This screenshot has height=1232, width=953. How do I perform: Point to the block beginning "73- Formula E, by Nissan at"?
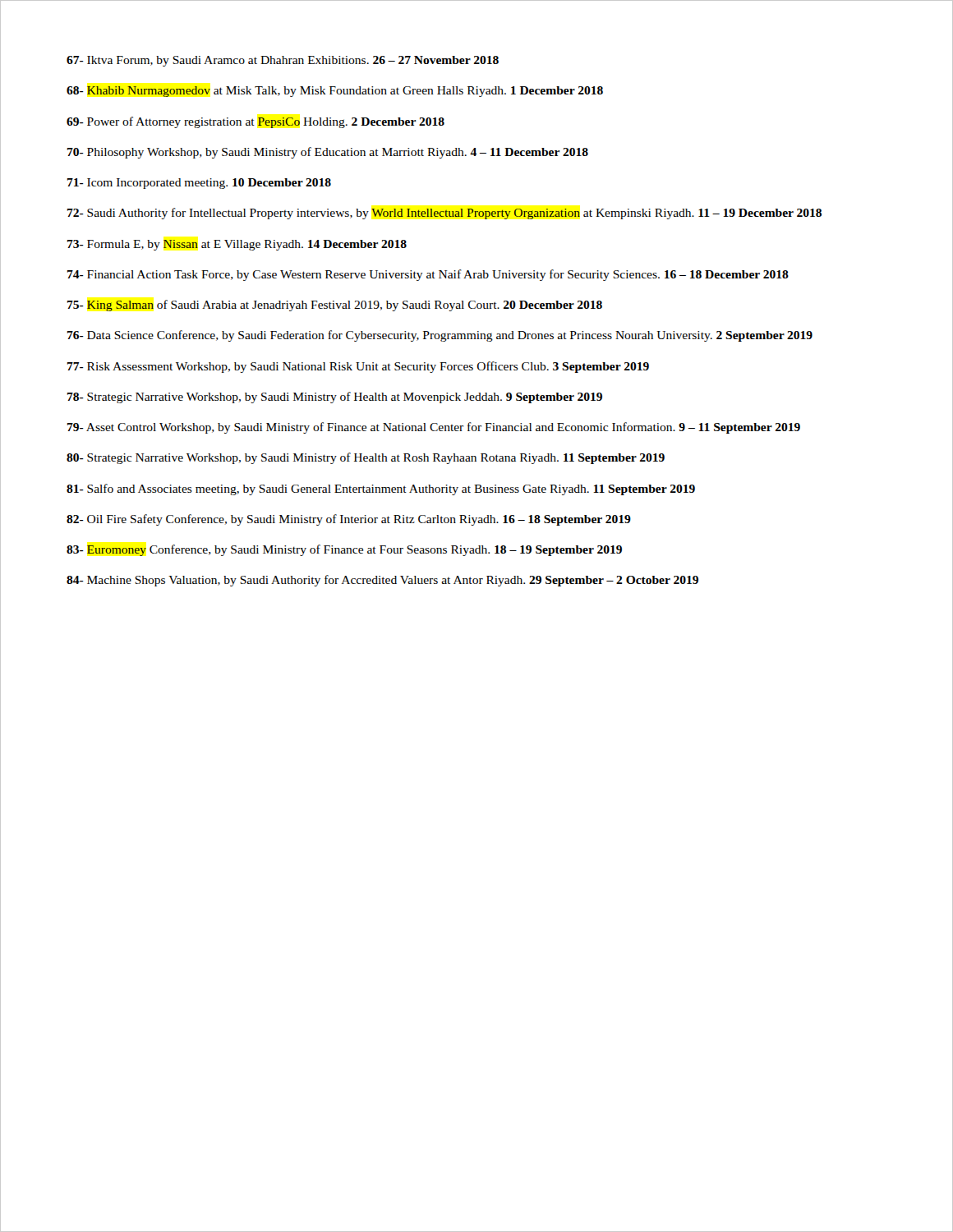coord(237,243)
